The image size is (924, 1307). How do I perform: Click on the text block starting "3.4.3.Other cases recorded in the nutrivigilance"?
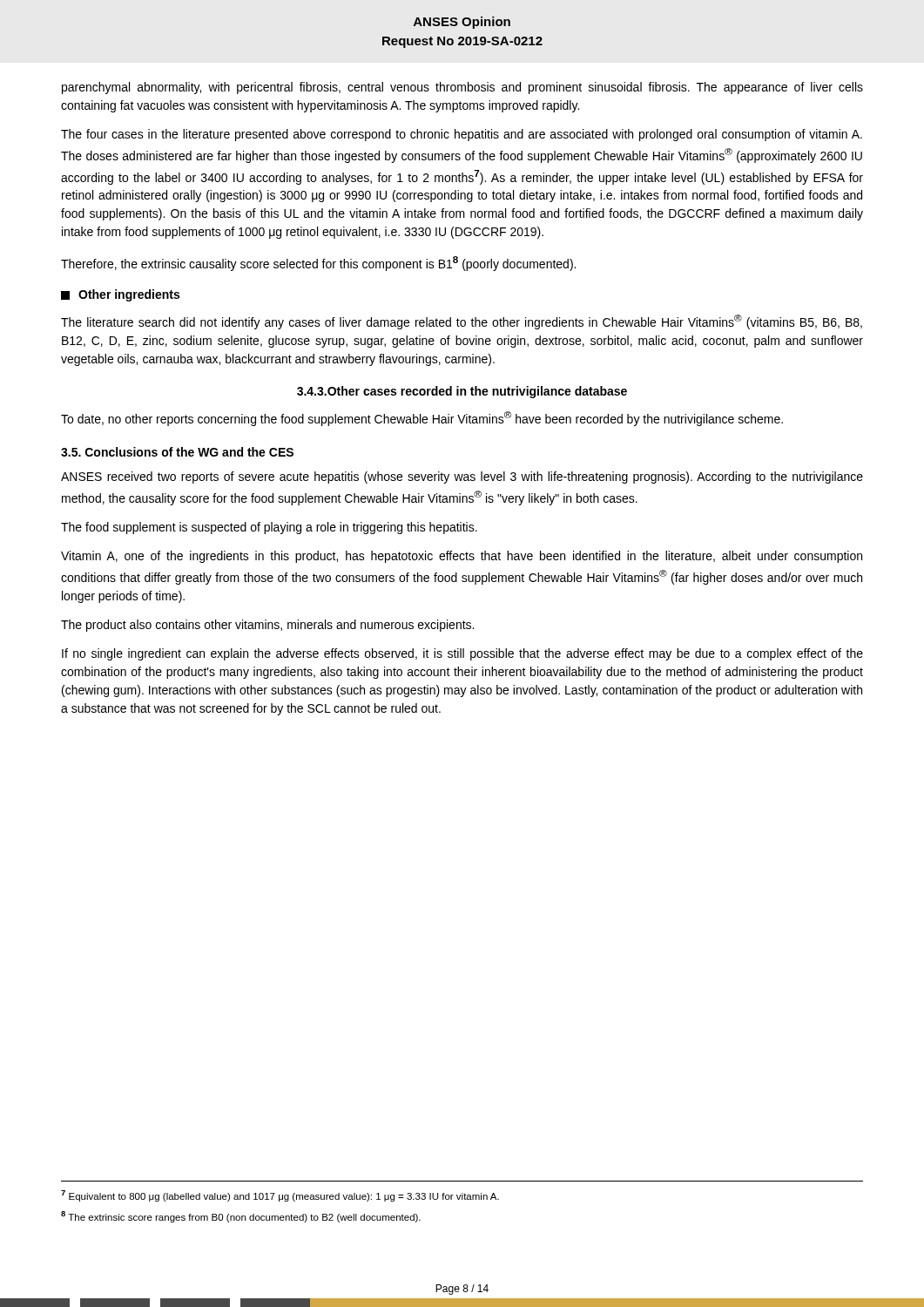pyautogui.click(x=462, y=391)
